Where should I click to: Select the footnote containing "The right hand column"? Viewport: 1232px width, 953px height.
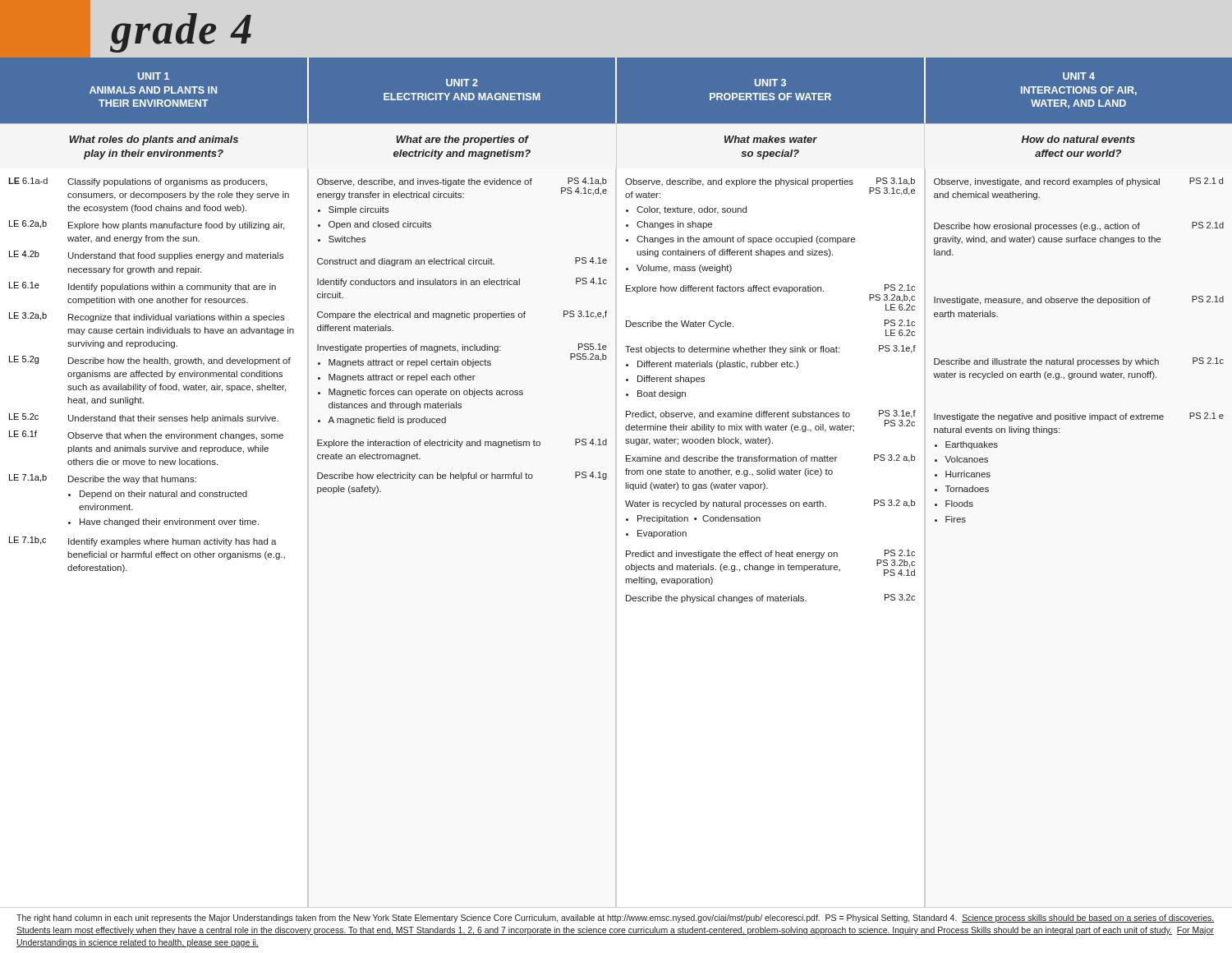point(615,930)
